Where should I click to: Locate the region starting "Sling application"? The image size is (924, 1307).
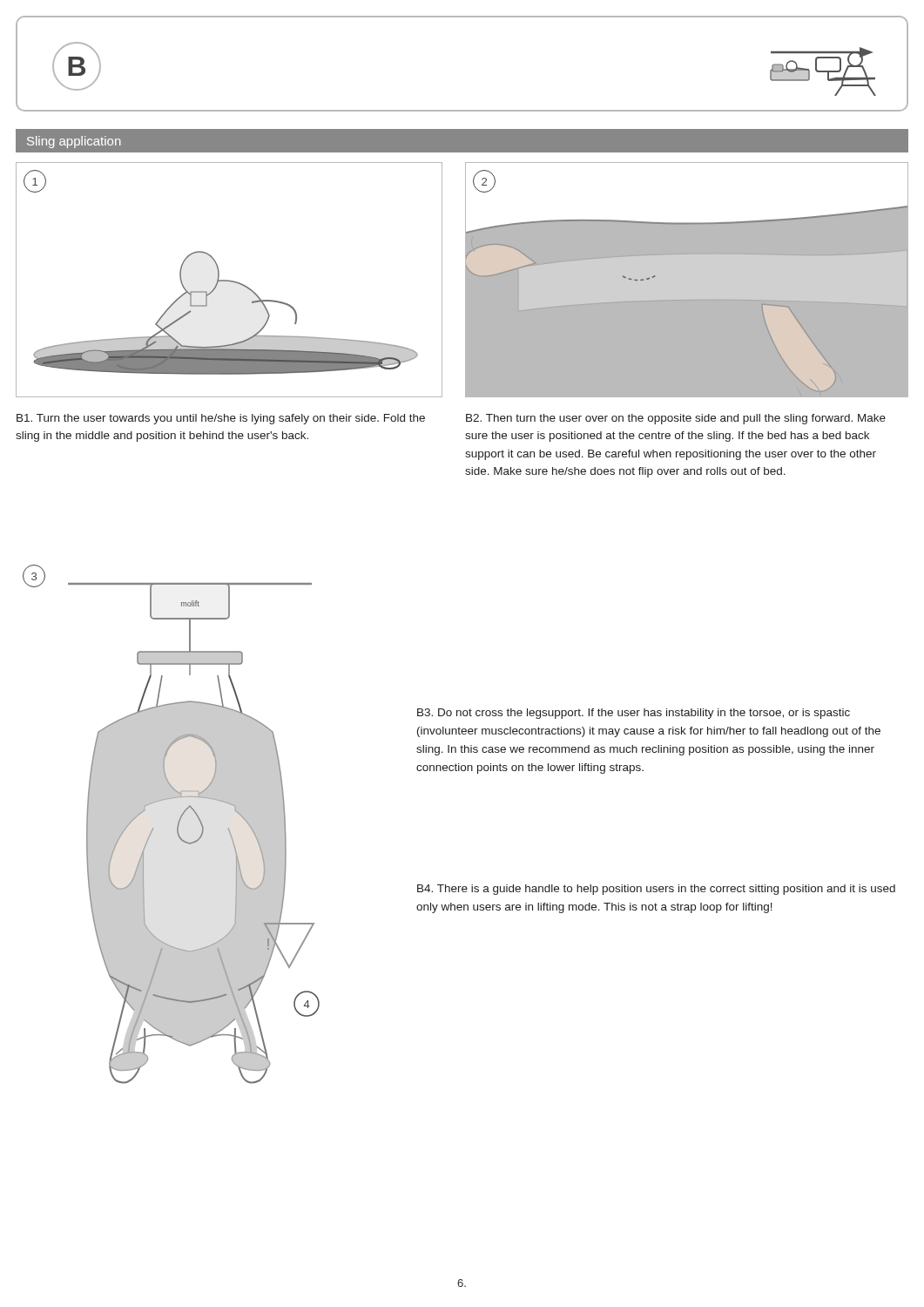tap(74, 141)
